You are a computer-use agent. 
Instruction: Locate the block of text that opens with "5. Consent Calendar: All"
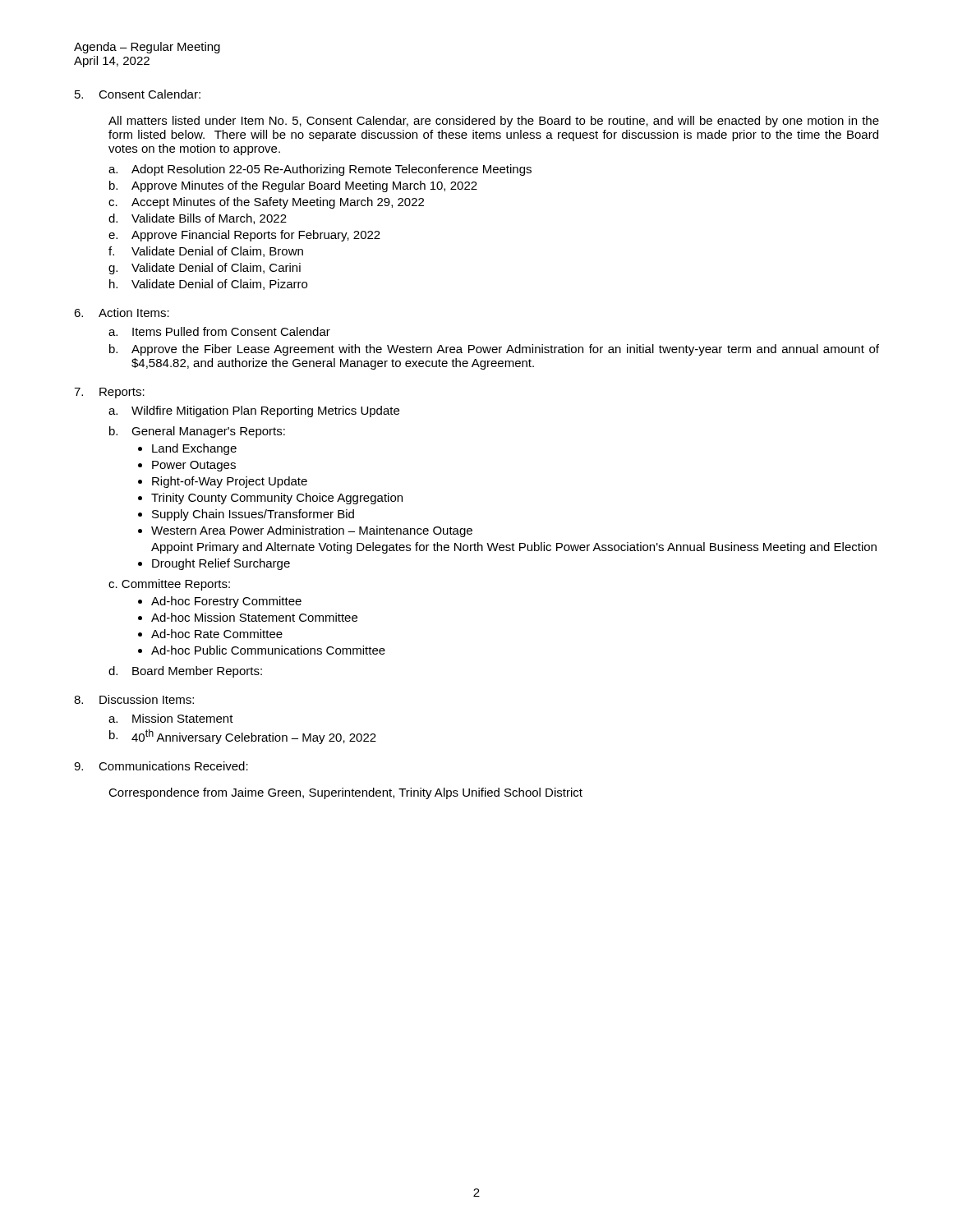[476, 189]
